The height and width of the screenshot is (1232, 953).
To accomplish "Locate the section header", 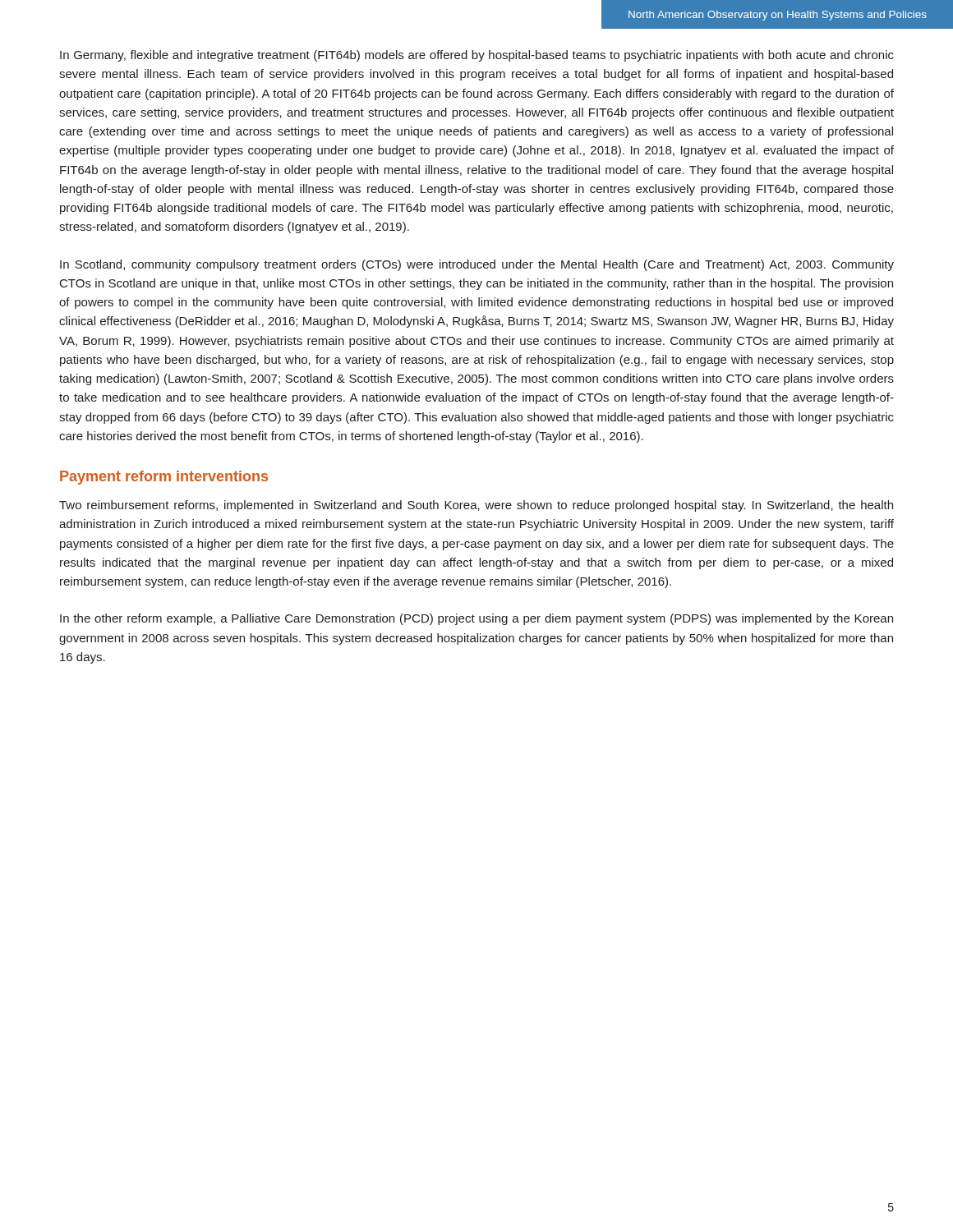I will tap(164, 476).
